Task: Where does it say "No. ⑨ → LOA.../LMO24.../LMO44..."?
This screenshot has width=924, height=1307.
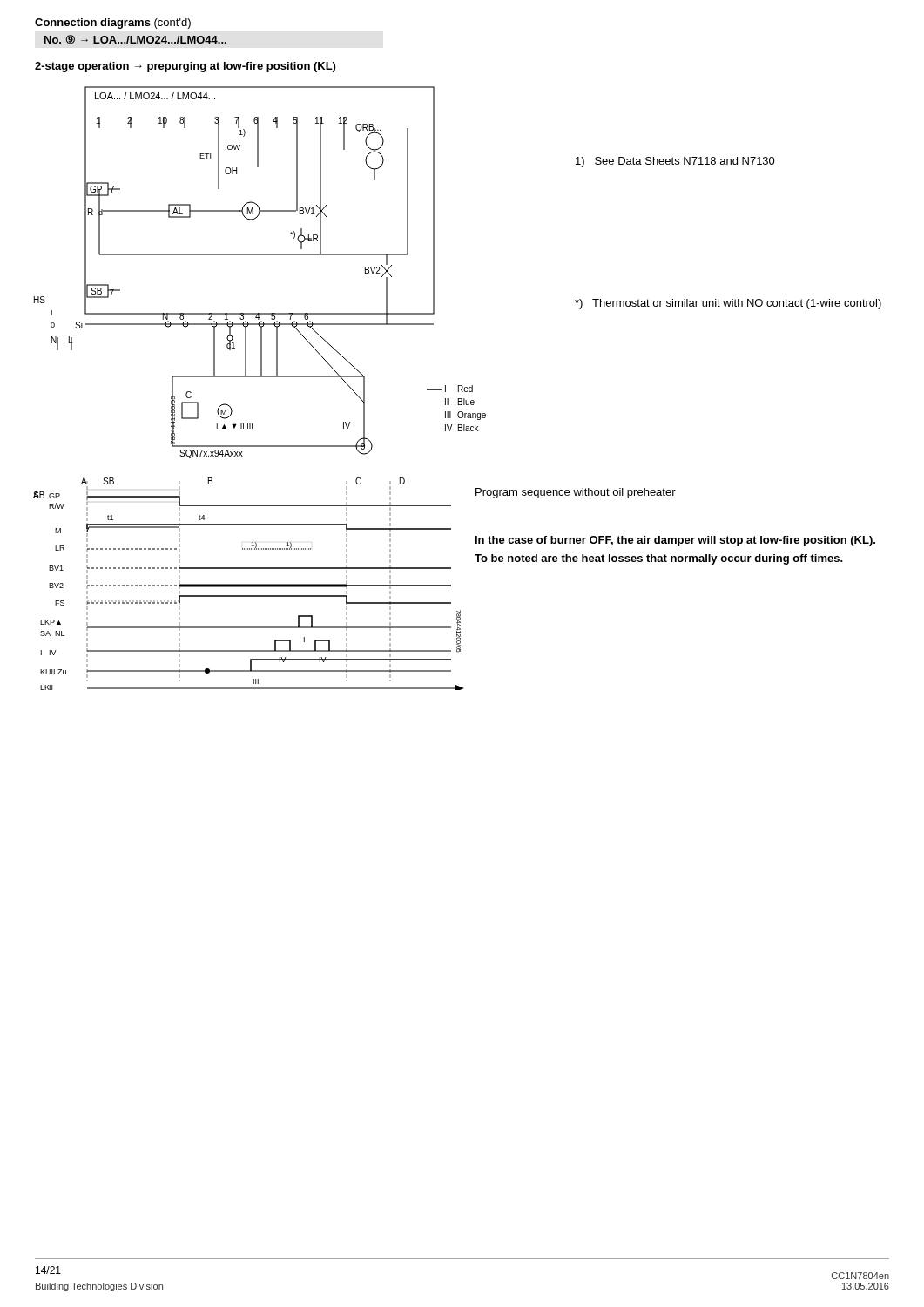Action: click(x=135, y=40)
